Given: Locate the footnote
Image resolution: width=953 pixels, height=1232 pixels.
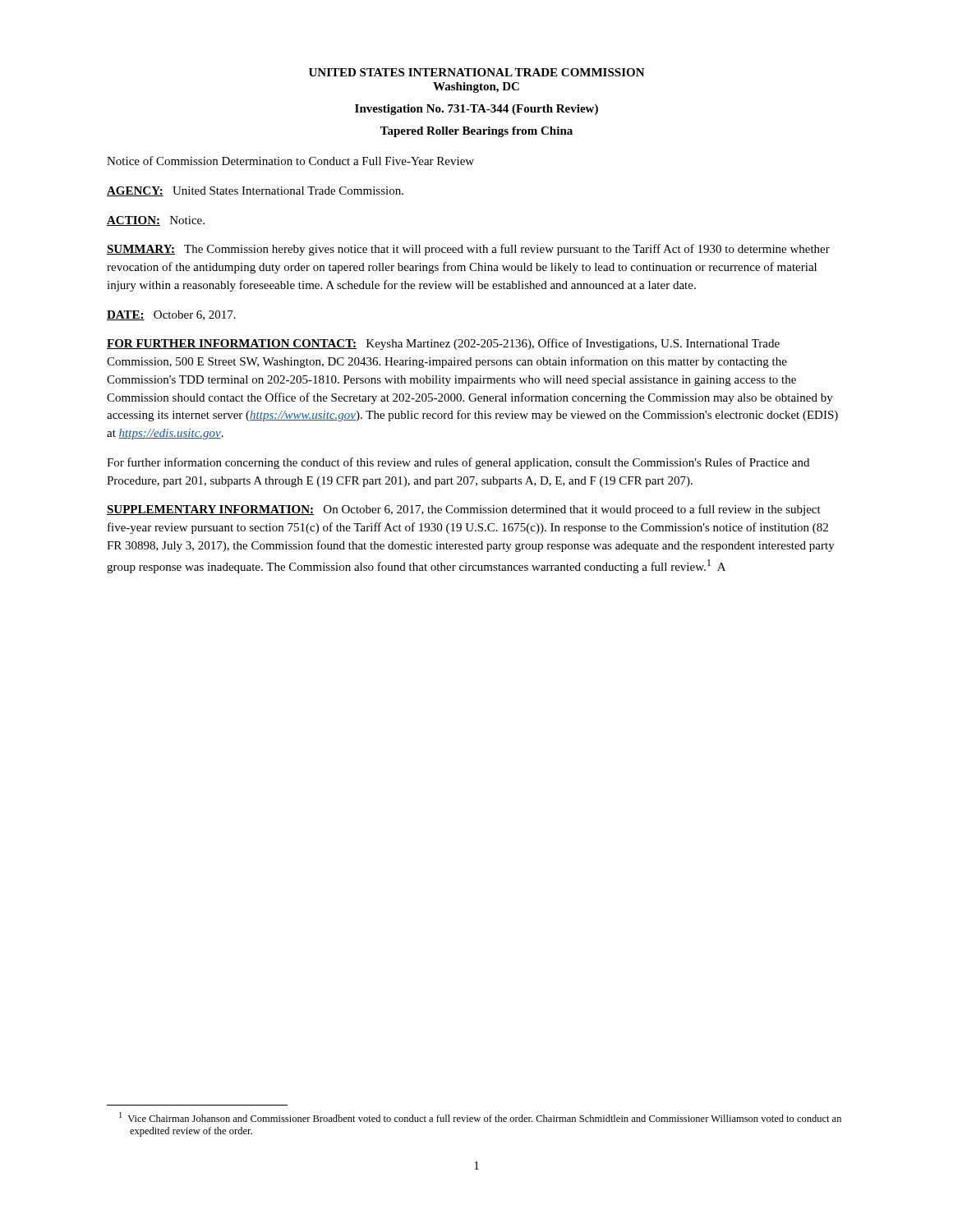Looking at the screenshot, I should (480, 1124).
